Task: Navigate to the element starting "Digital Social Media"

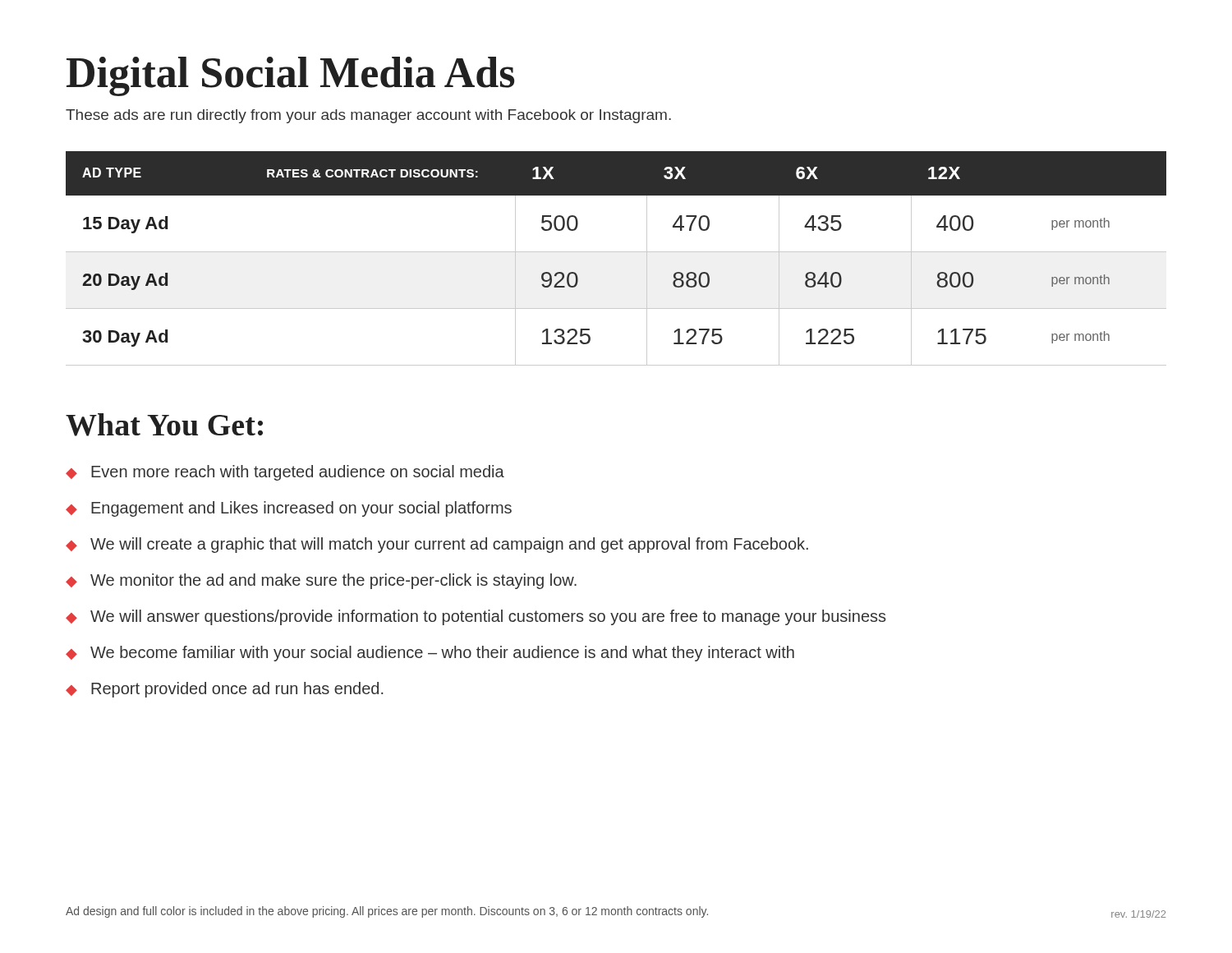Action: (x=290, y=76)
